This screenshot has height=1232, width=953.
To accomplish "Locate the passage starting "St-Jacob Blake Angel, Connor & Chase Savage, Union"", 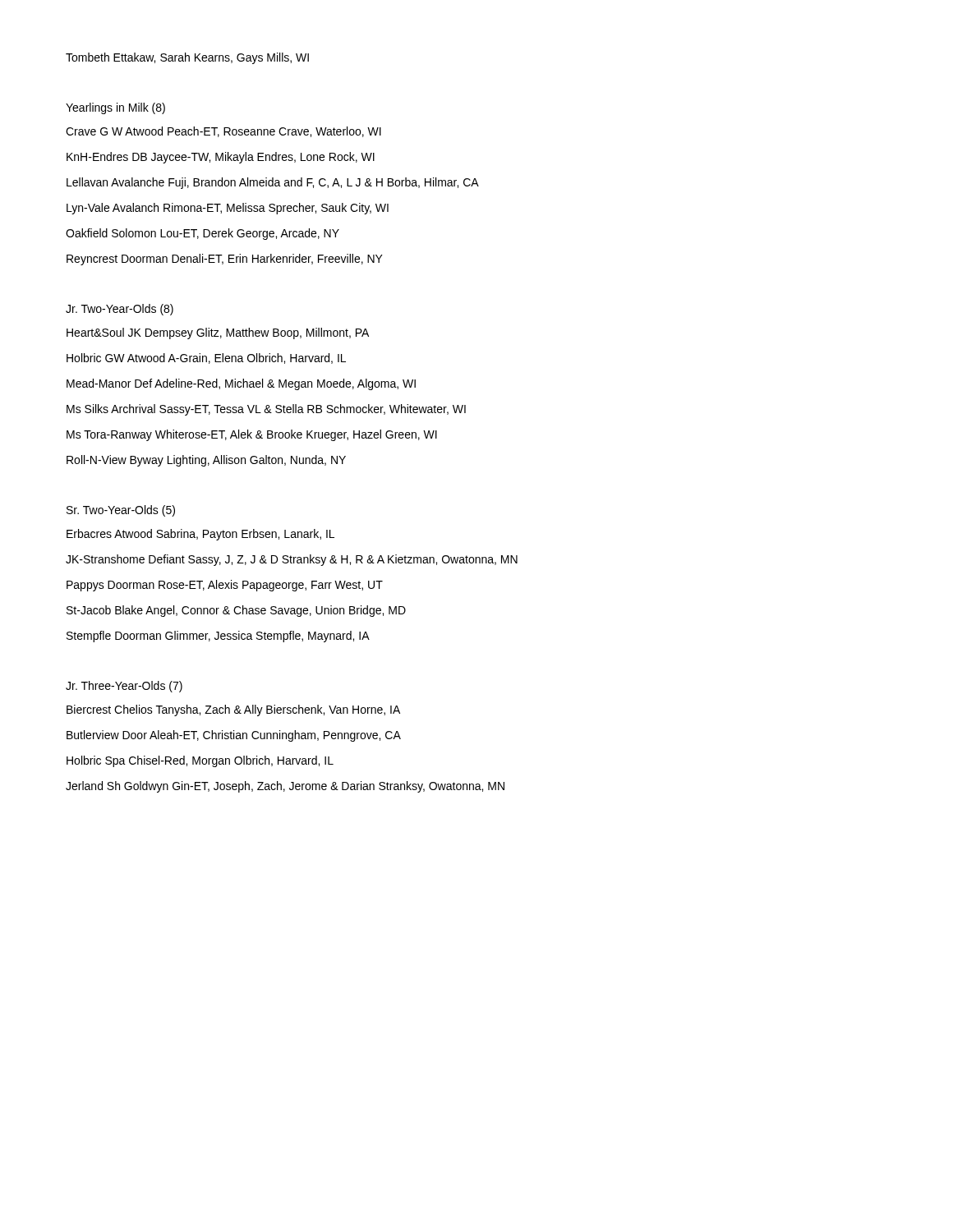I will [x=236, y=610].
